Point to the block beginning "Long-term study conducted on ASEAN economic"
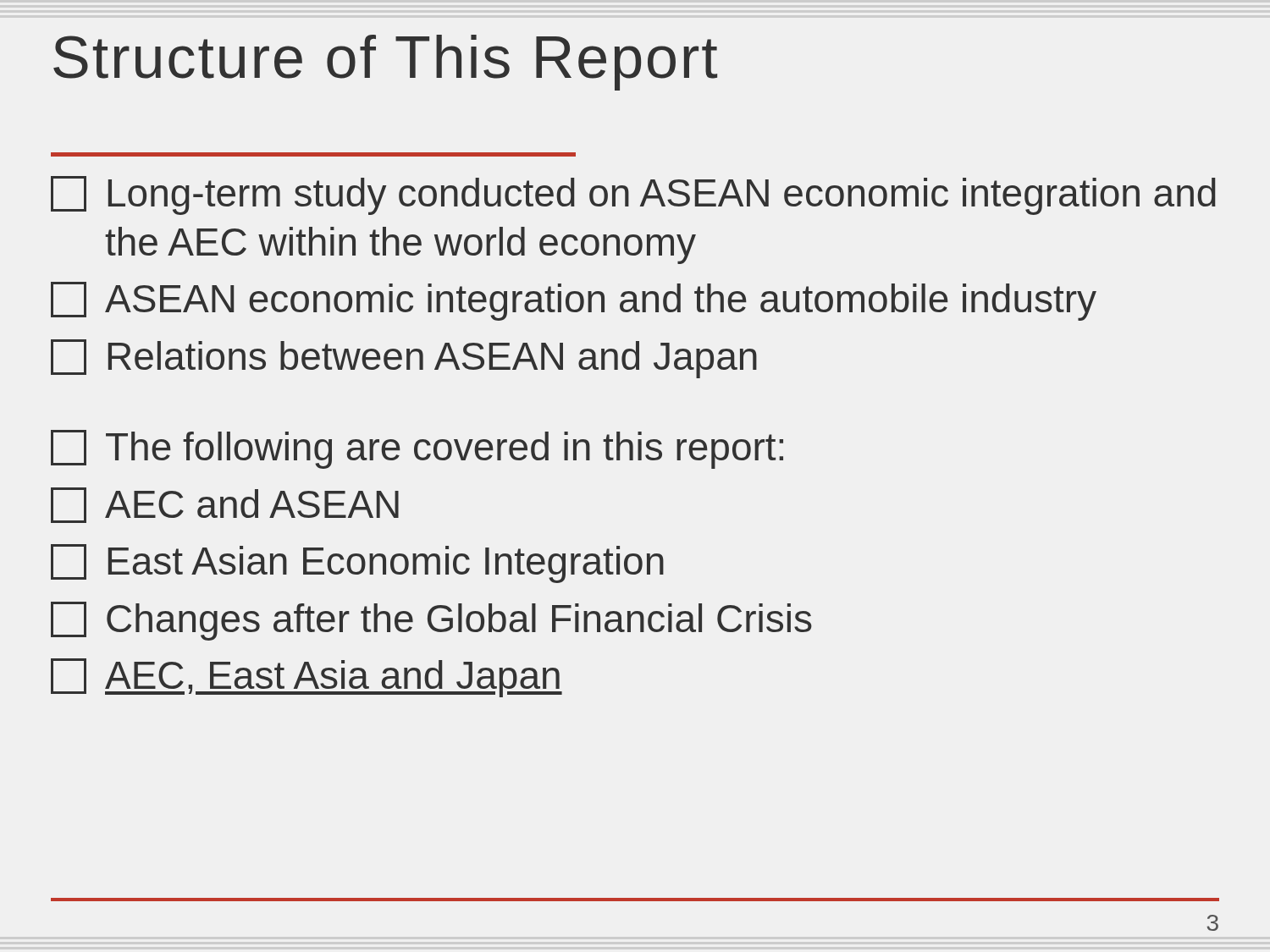The width and height of the screenshot is (1270, 952). [x=635, y=218]
